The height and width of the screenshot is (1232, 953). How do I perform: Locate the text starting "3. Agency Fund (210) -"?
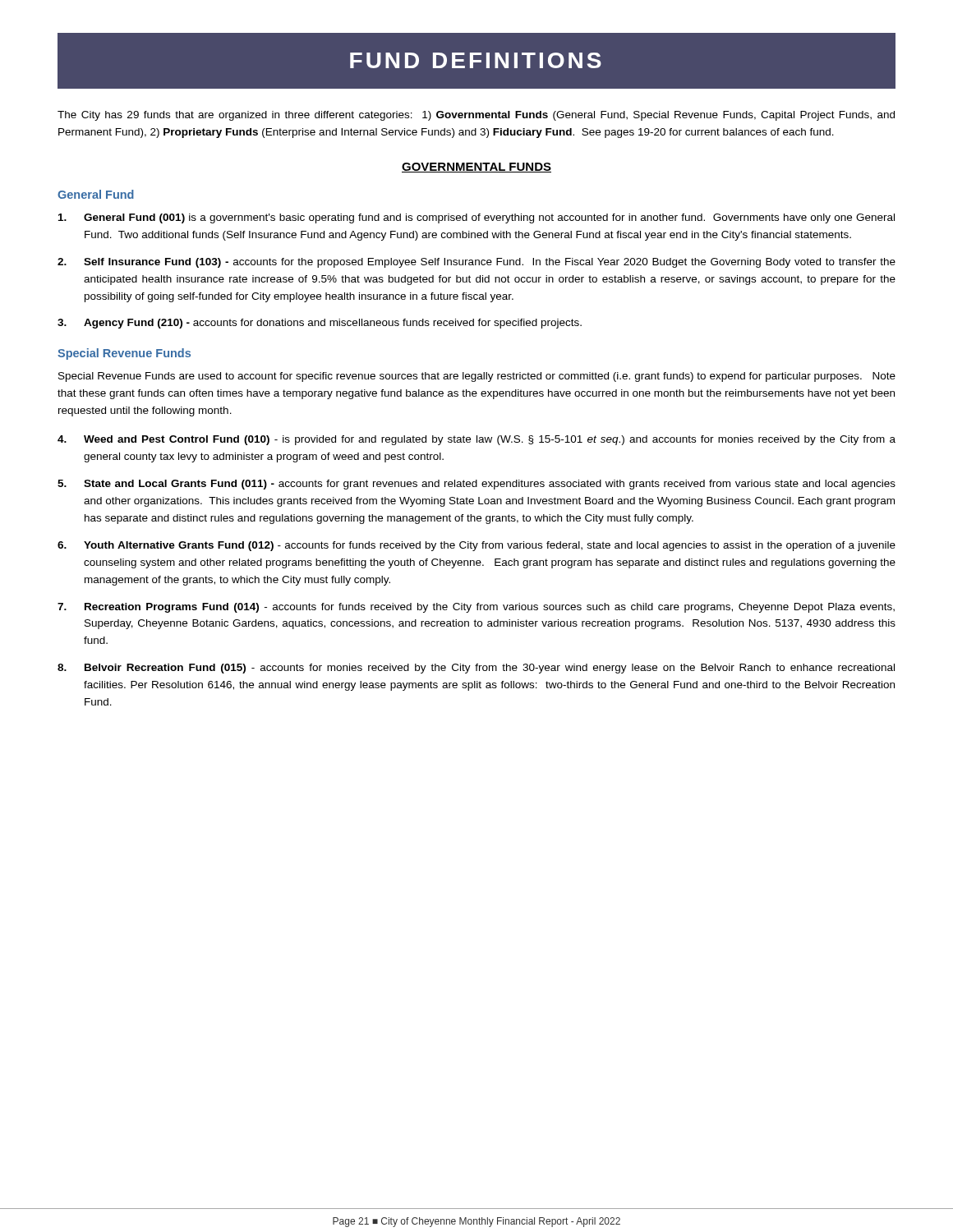click(476, 324)
